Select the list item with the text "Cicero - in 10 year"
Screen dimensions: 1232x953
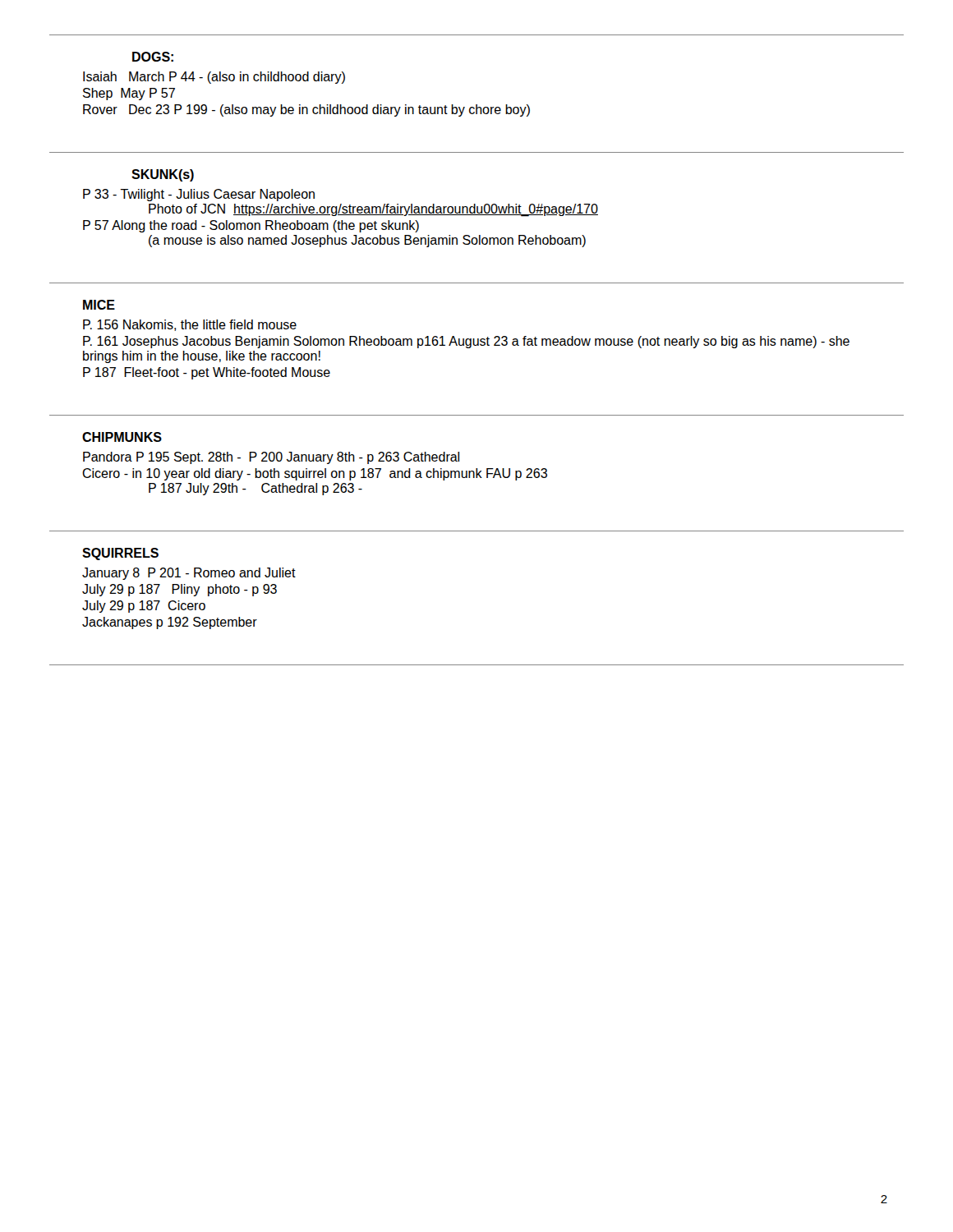click(315, 481)
